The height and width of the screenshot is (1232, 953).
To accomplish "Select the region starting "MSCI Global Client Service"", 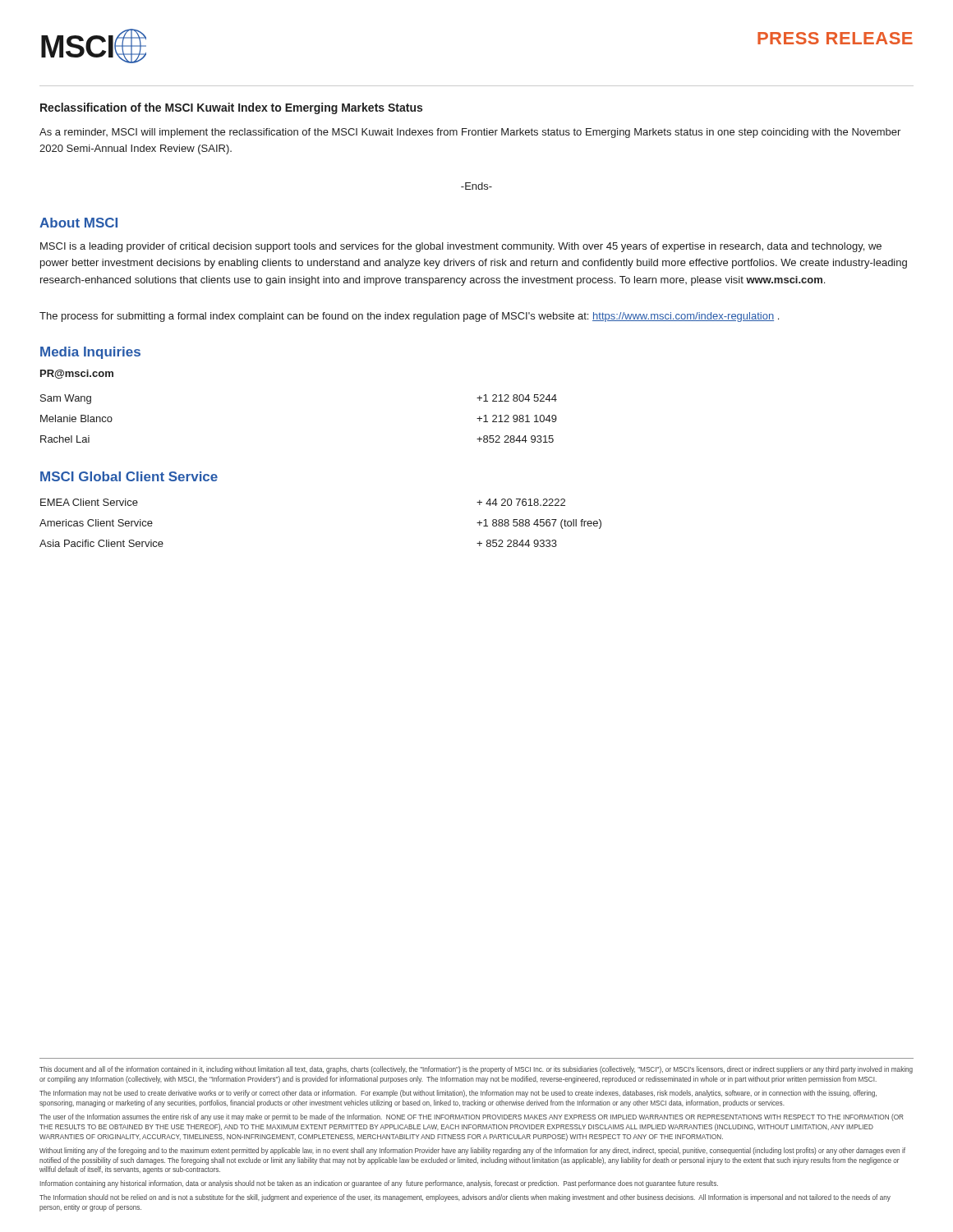I will click(x=129, y=477).
